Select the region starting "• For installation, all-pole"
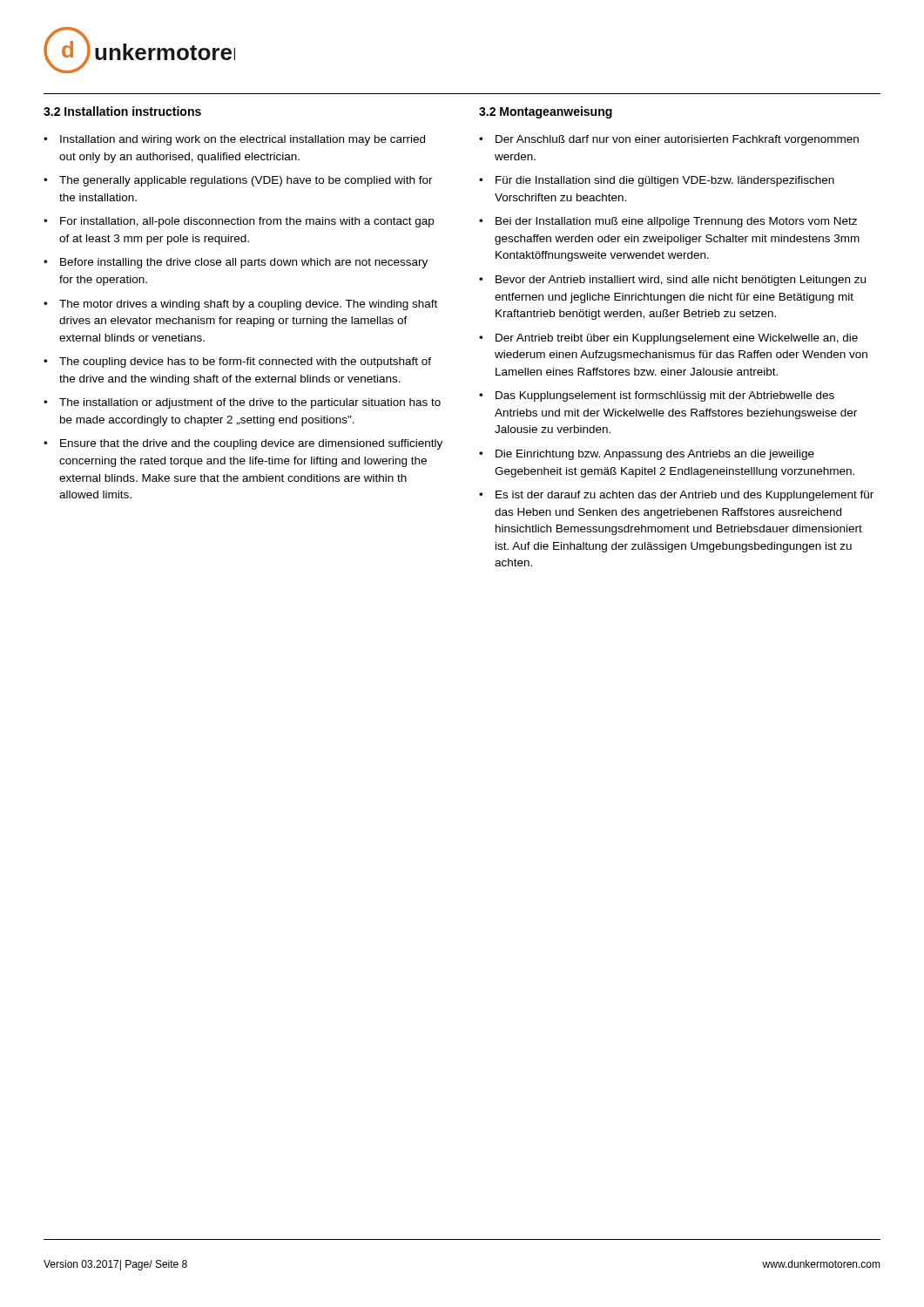924x1307 pixels. click(244, 230)
